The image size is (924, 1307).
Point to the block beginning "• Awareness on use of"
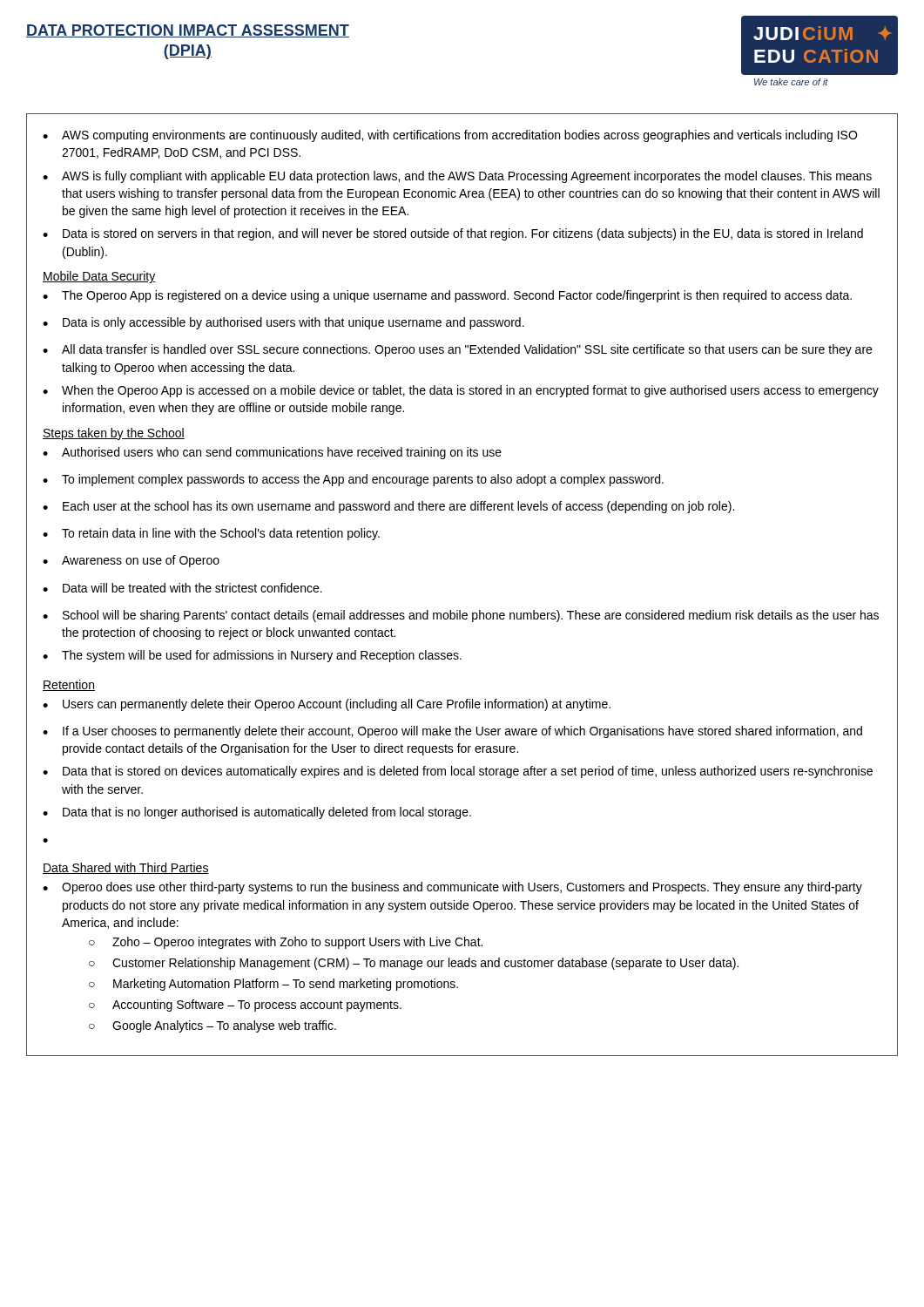[131, 561]
